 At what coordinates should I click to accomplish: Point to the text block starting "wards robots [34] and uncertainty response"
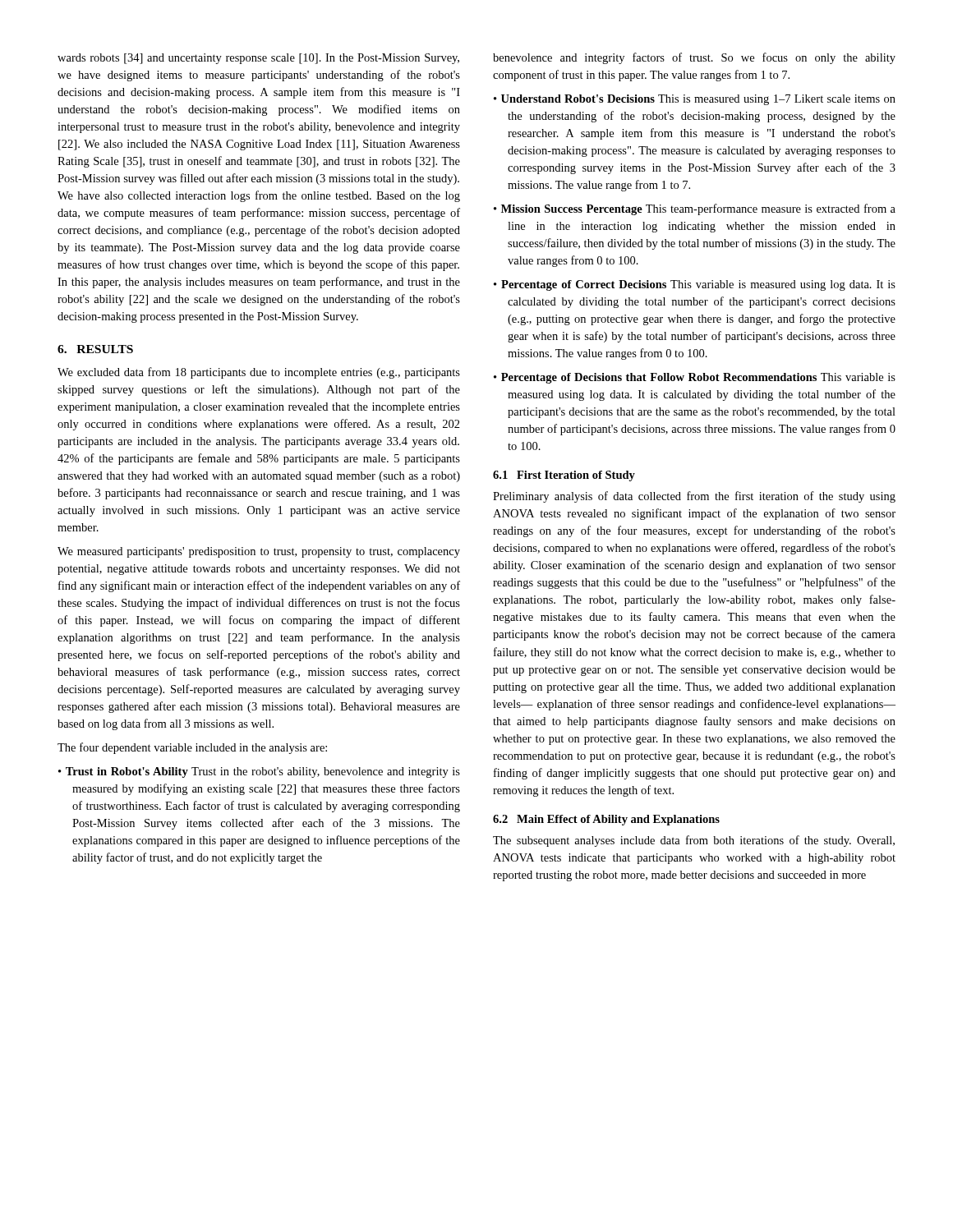tap(259, 187)
